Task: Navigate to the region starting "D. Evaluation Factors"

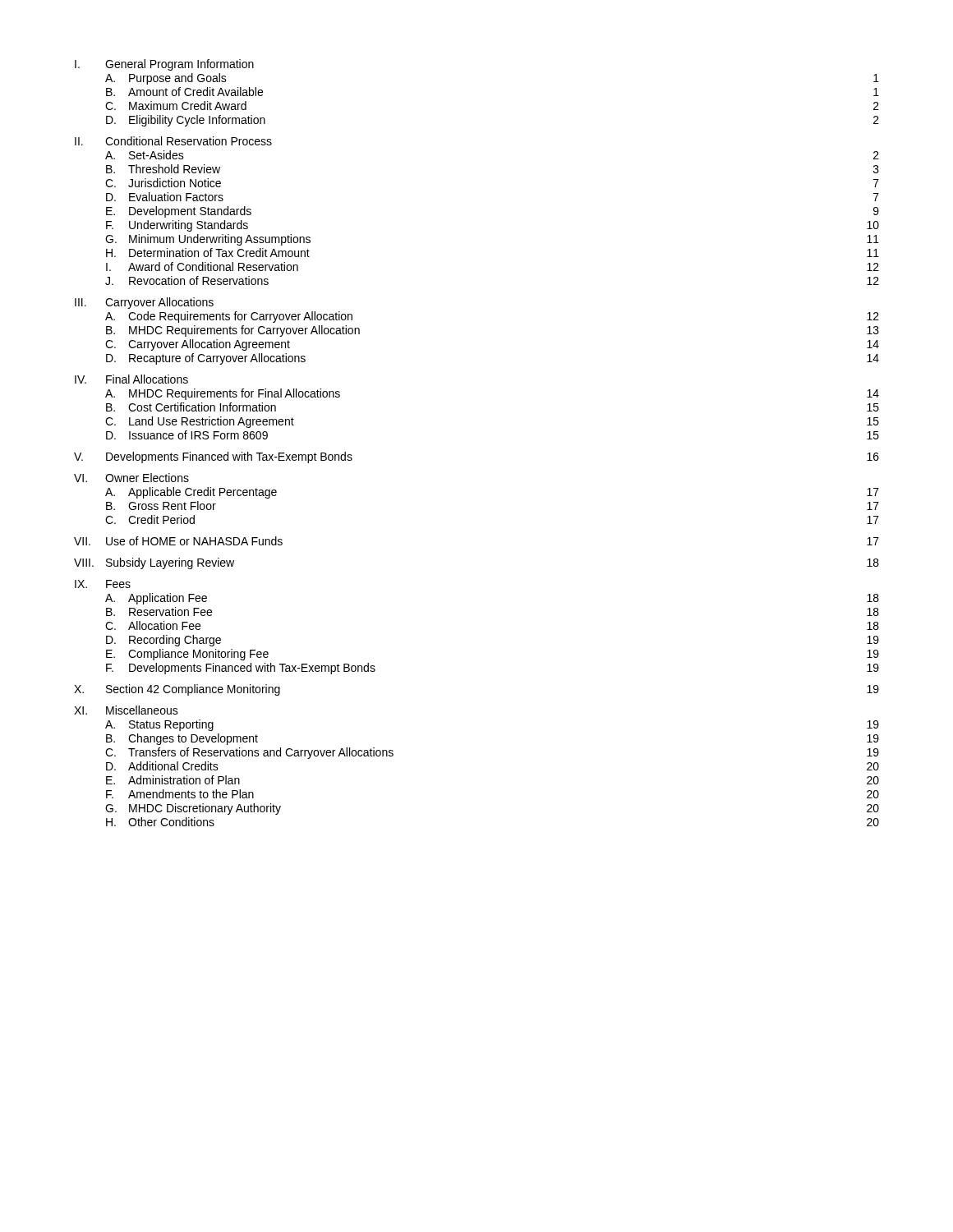Action: tap(178, 196)
